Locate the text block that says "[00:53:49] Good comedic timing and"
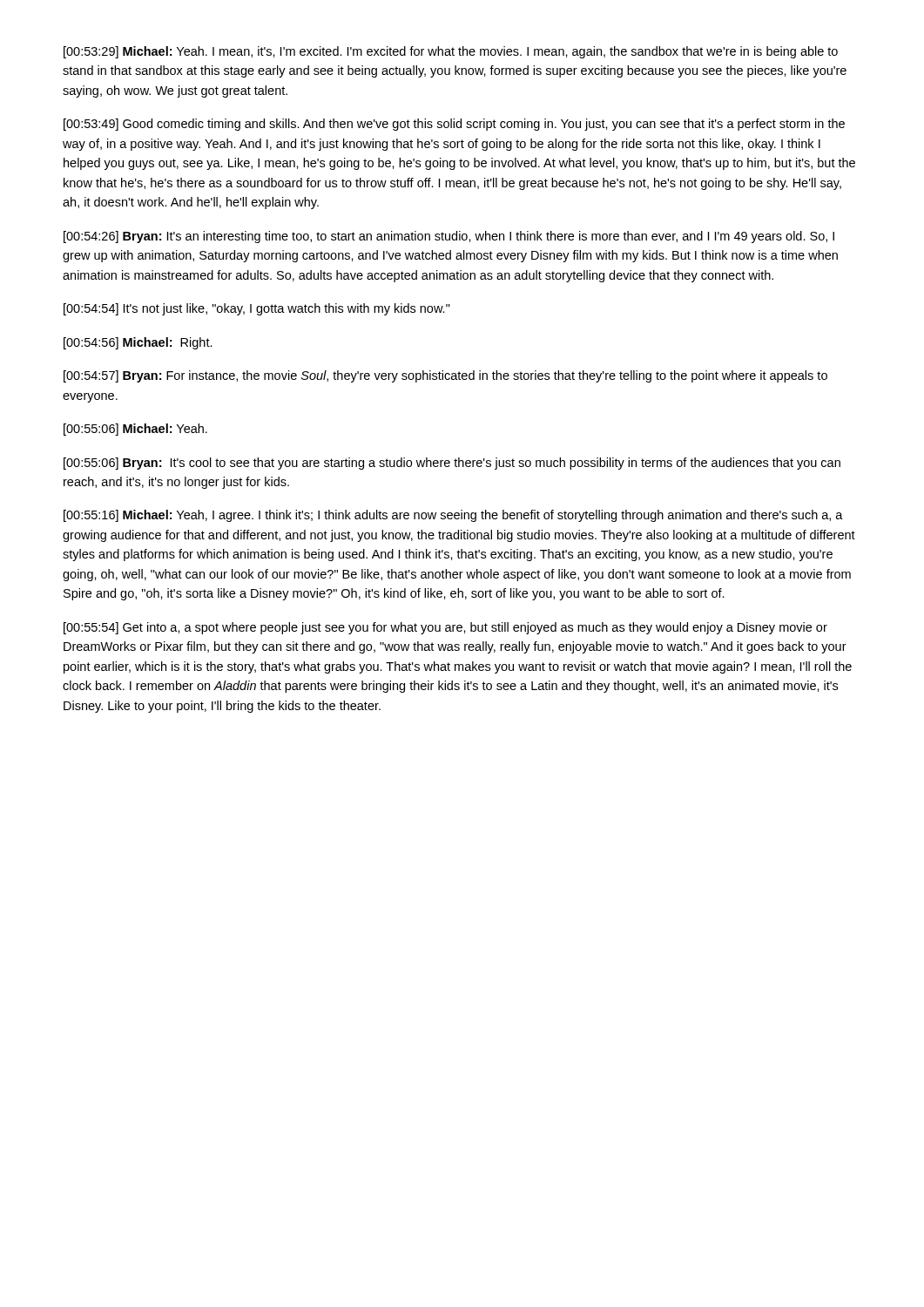The height and width of the screenshot is (1307, 924). (459, 163)
